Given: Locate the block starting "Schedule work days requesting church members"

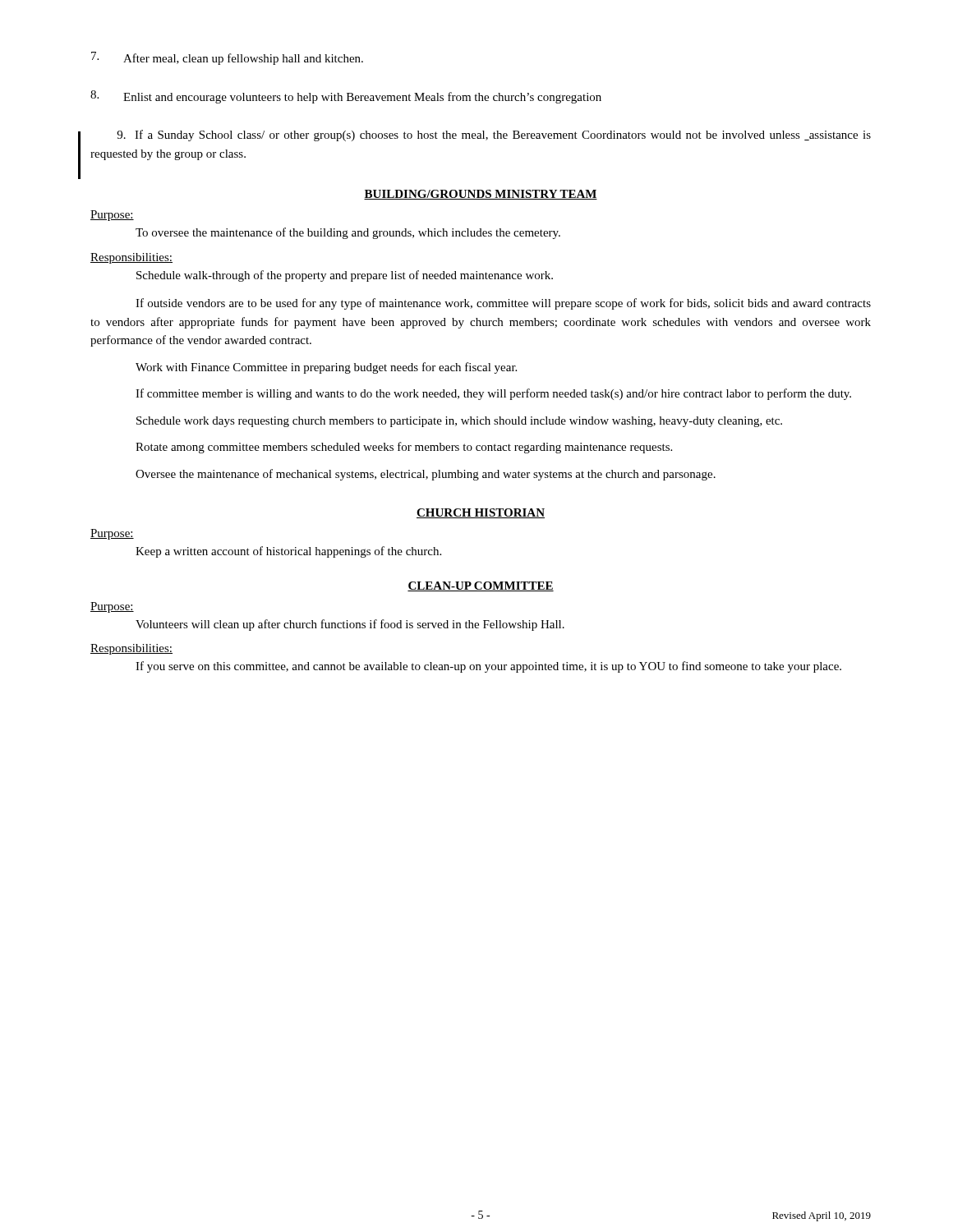Looking at the screenshot, I should coord(459,420).
